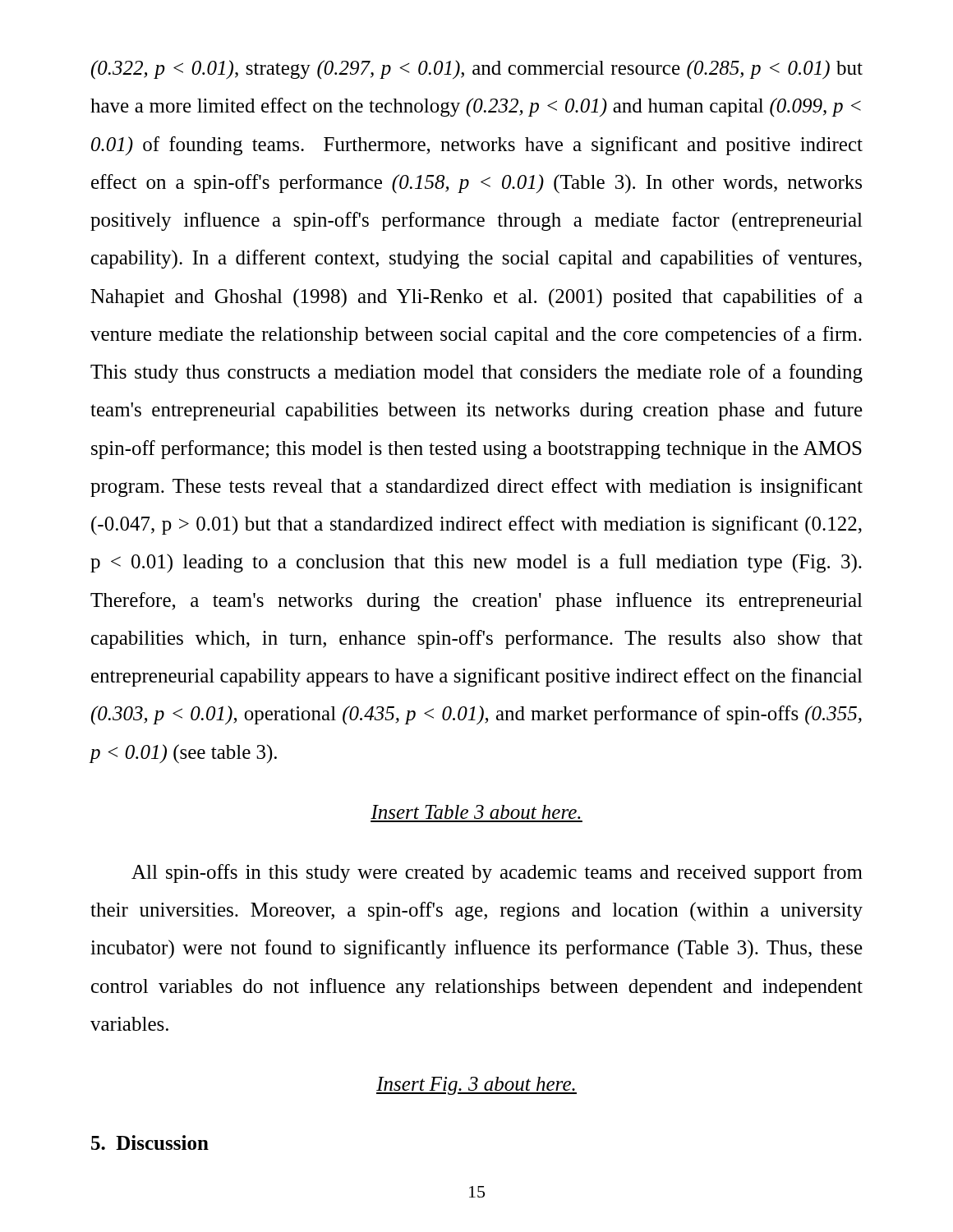Image resolution: width=953 pixels, height=1232 pixels.
Task: Click on the text starting "Insert Table 3 about here."
Action: tap(476, 812)
